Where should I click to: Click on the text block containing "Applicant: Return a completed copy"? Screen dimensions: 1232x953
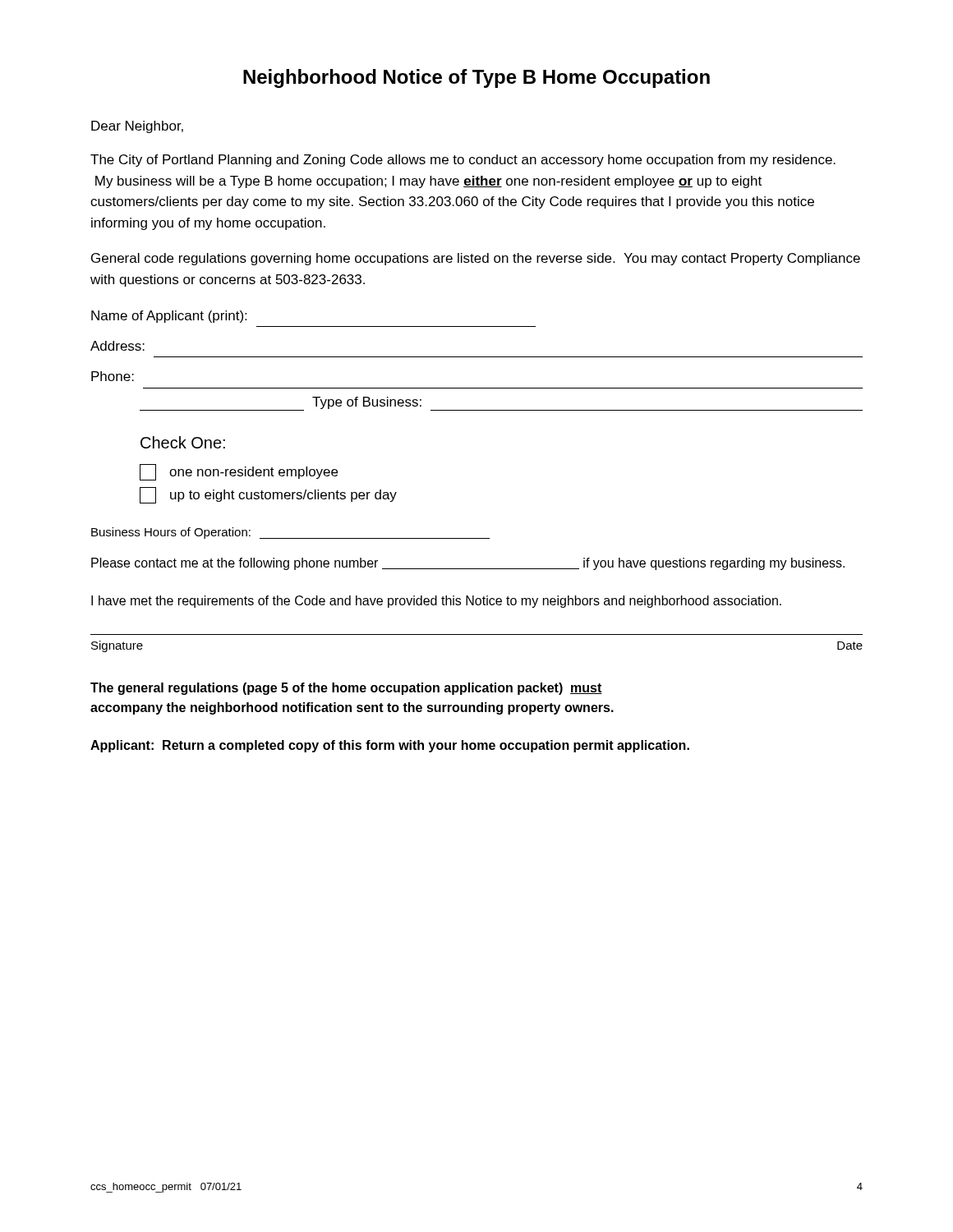(x=390, y=745)
